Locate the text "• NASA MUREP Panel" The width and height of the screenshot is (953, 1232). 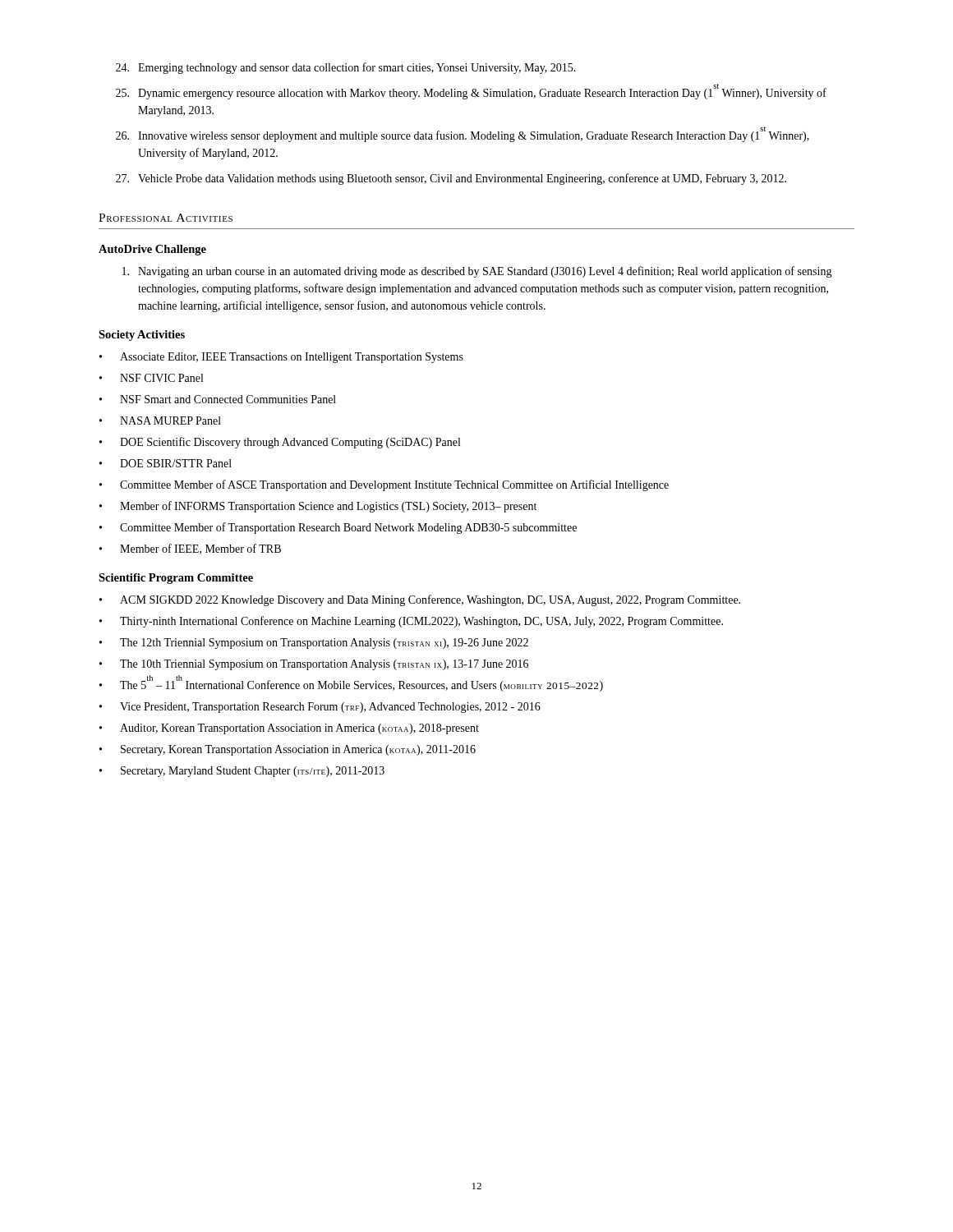click(x=160, y=421)
